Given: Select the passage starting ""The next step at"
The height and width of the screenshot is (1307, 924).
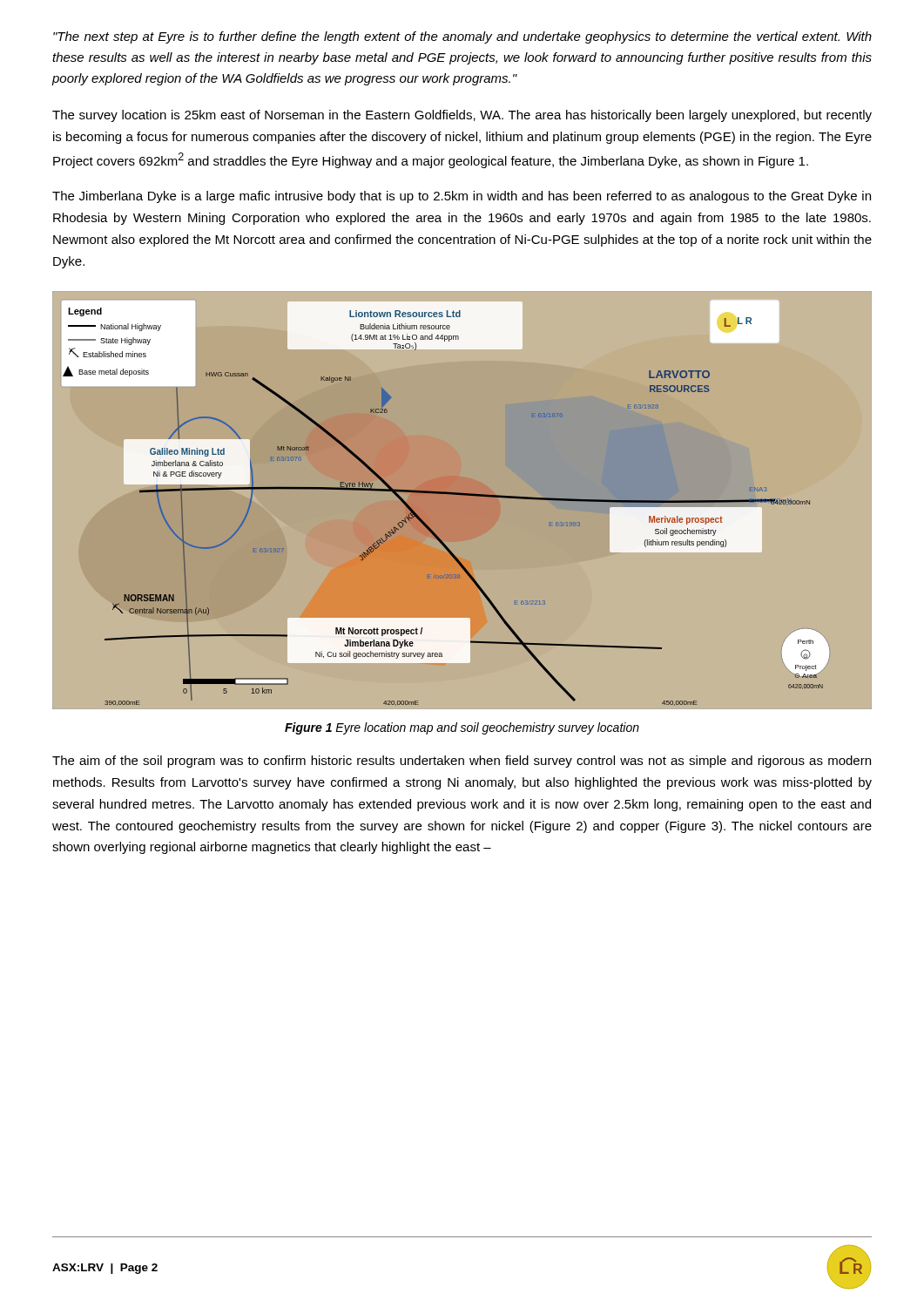Looking at the screenshot, I should click(x=462, y=57).
